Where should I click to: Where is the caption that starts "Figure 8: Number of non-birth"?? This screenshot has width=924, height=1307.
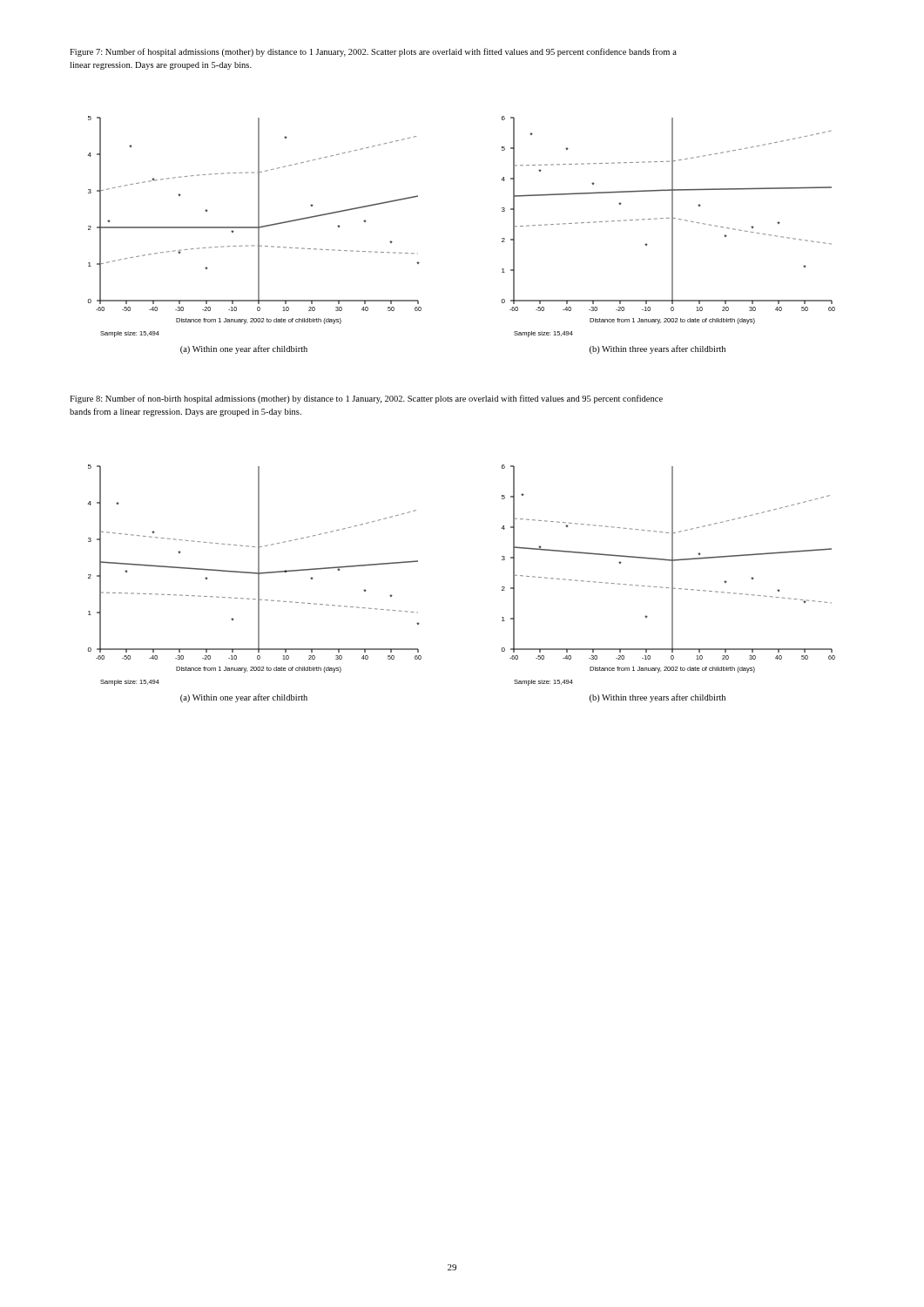tap(366, 405)
